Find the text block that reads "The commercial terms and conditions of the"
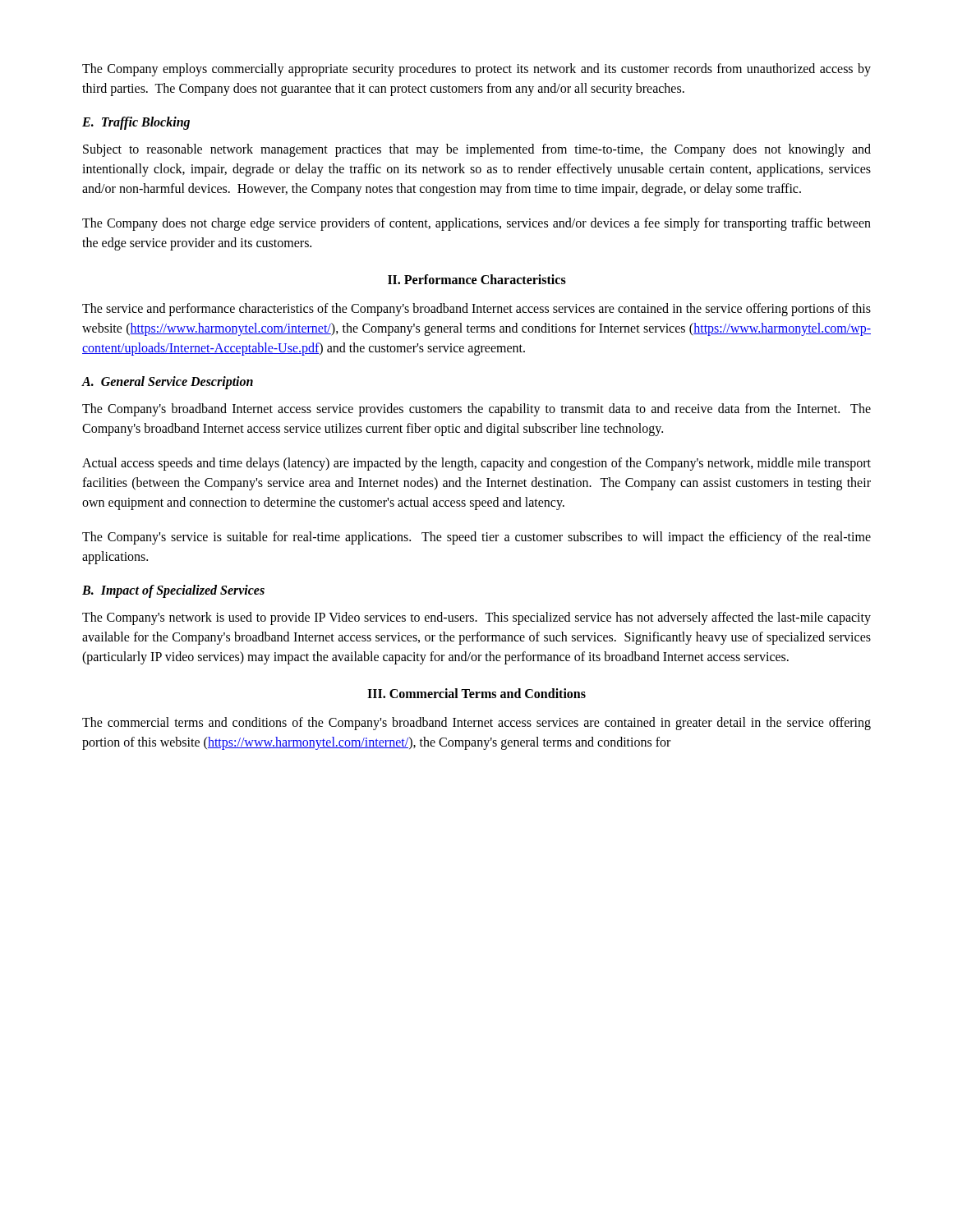The image size is (953, 1232). (x=476, y=732)
